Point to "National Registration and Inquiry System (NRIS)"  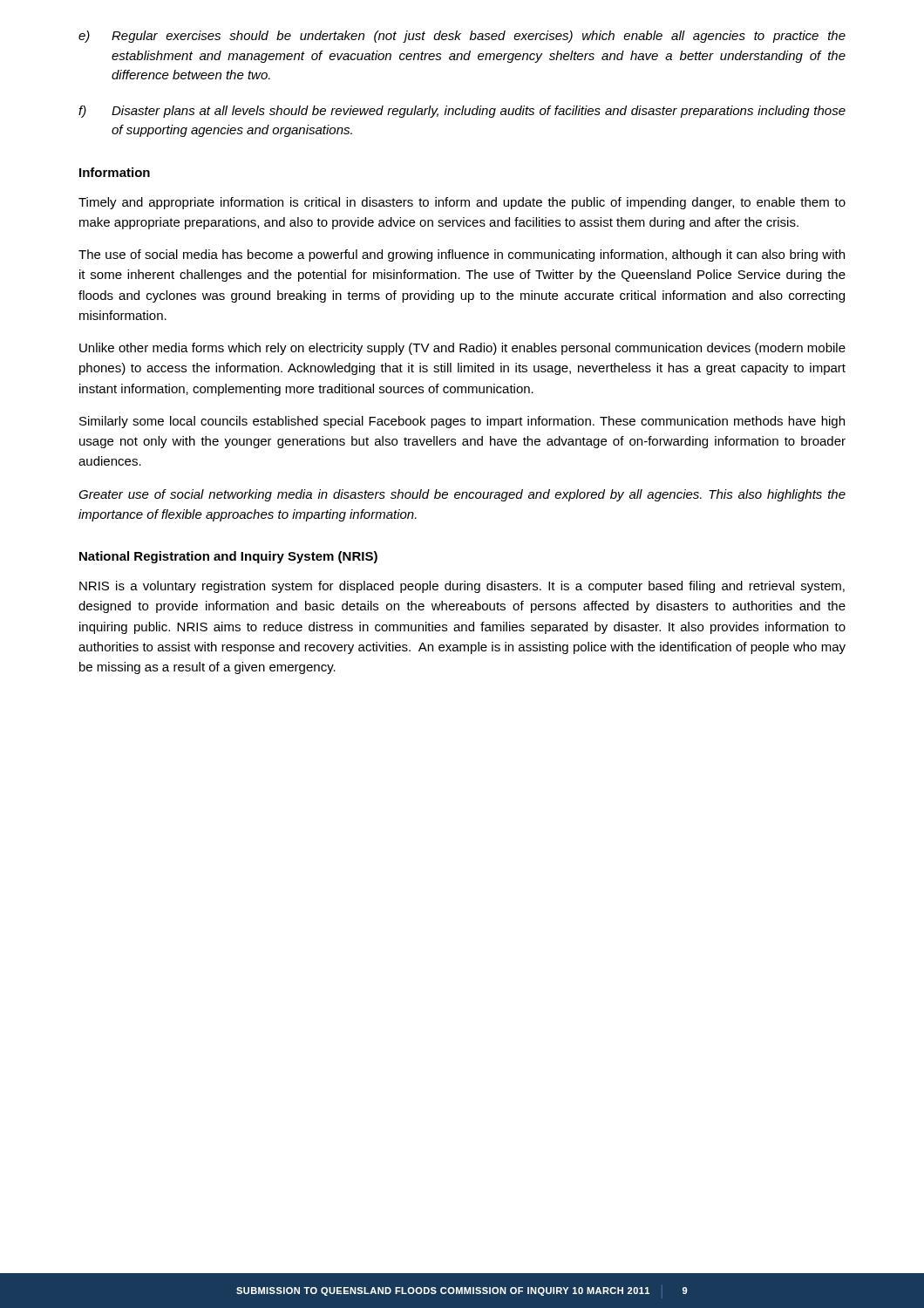pos(228,556)
